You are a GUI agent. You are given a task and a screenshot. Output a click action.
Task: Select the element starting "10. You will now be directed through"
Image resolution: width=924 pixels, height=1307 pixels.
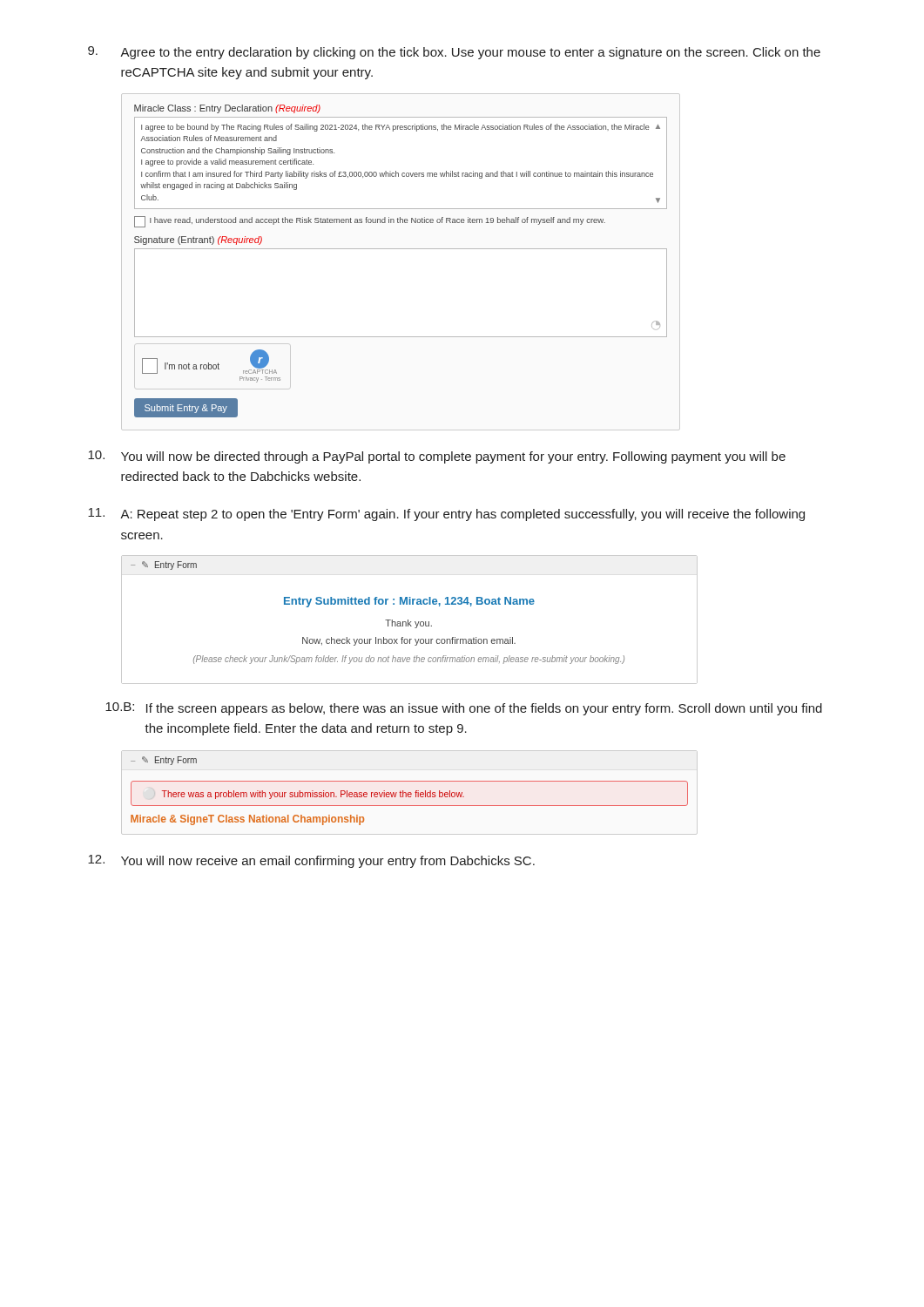click(x=462, y=466)
